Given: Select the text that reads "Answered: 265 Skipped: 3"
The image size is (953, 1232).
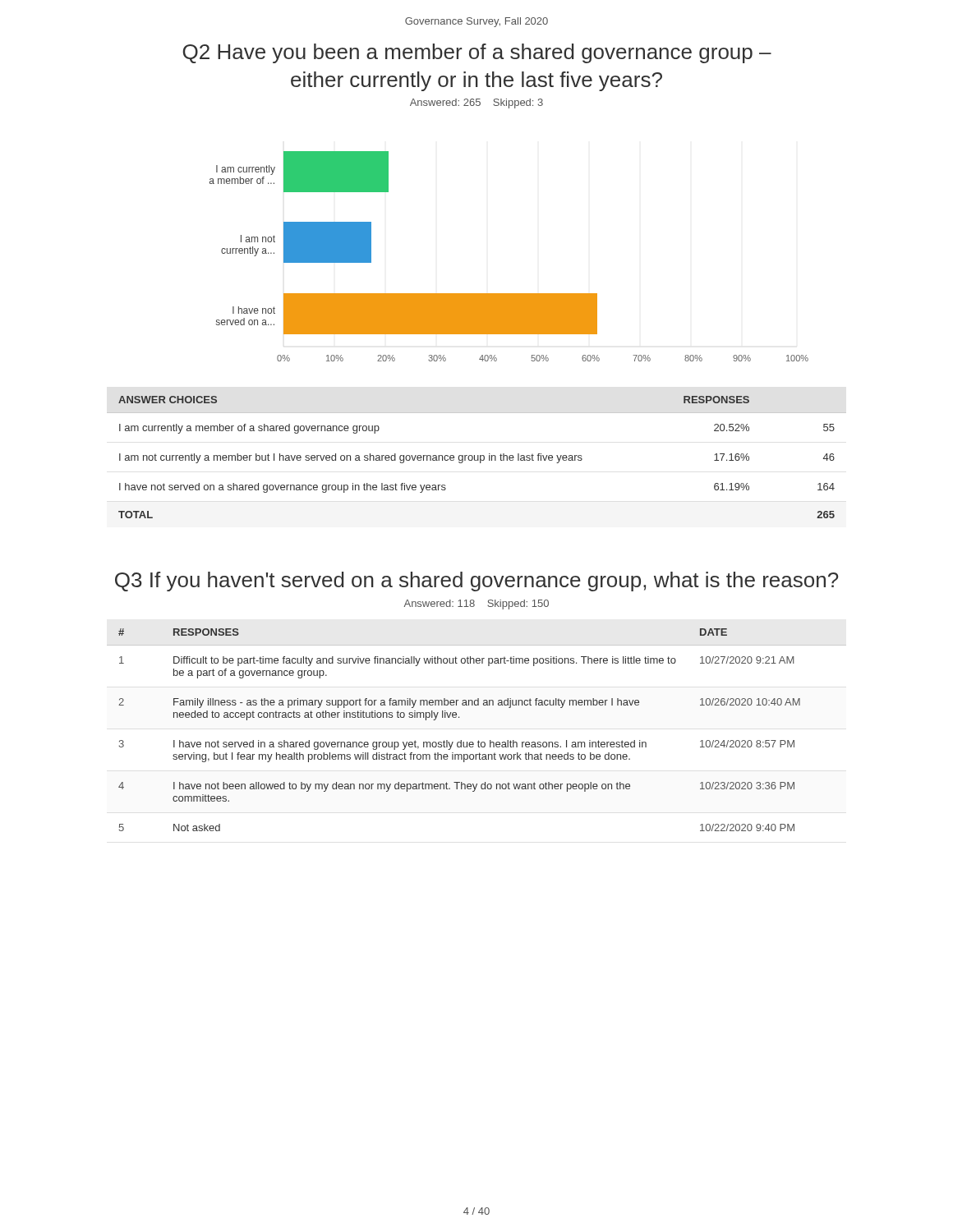Looking at the screenshot, I should (x=476, y=102).
